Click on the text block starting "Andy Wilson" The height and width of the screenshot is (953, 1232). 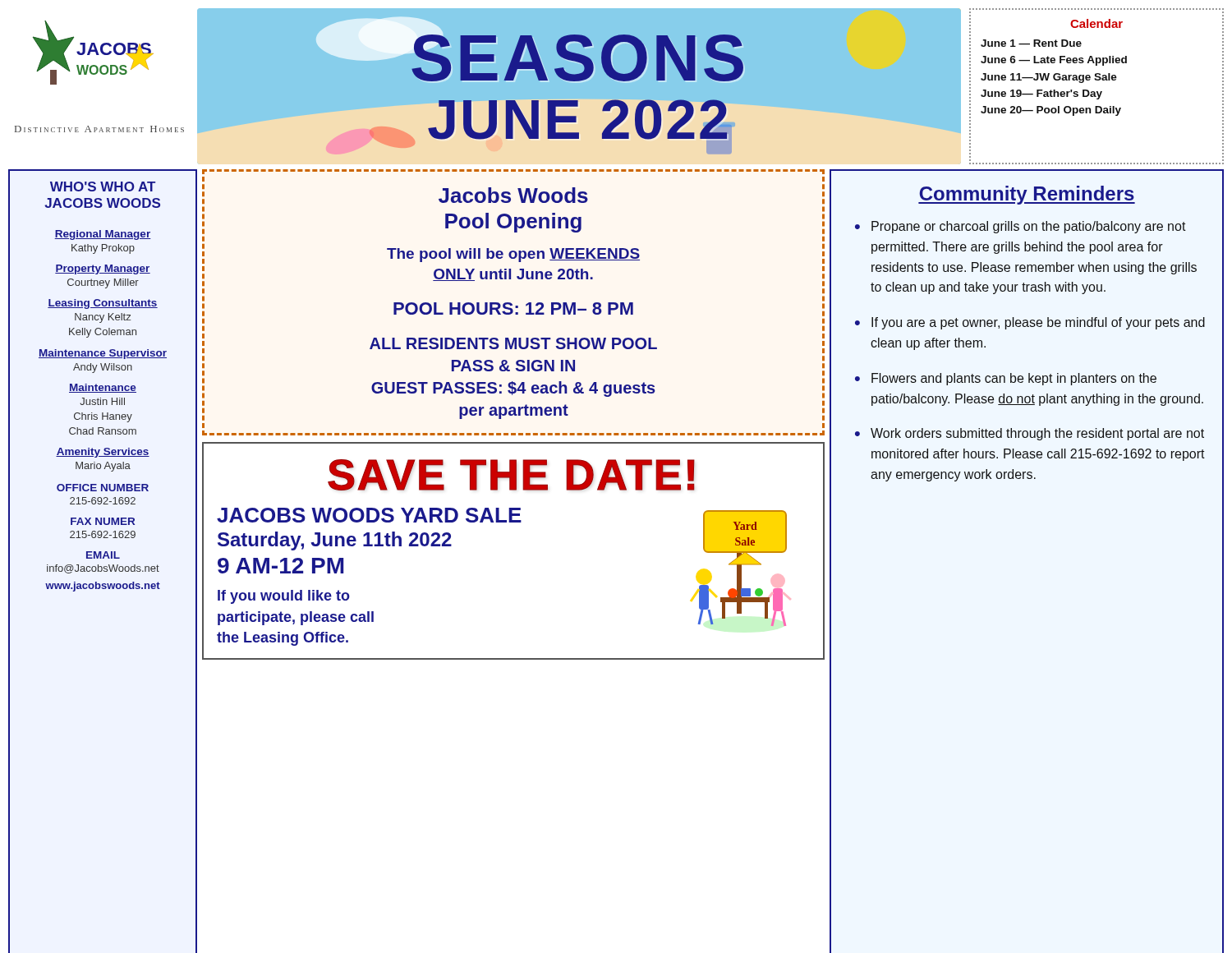pyautogui.click(x=103, y=366)
